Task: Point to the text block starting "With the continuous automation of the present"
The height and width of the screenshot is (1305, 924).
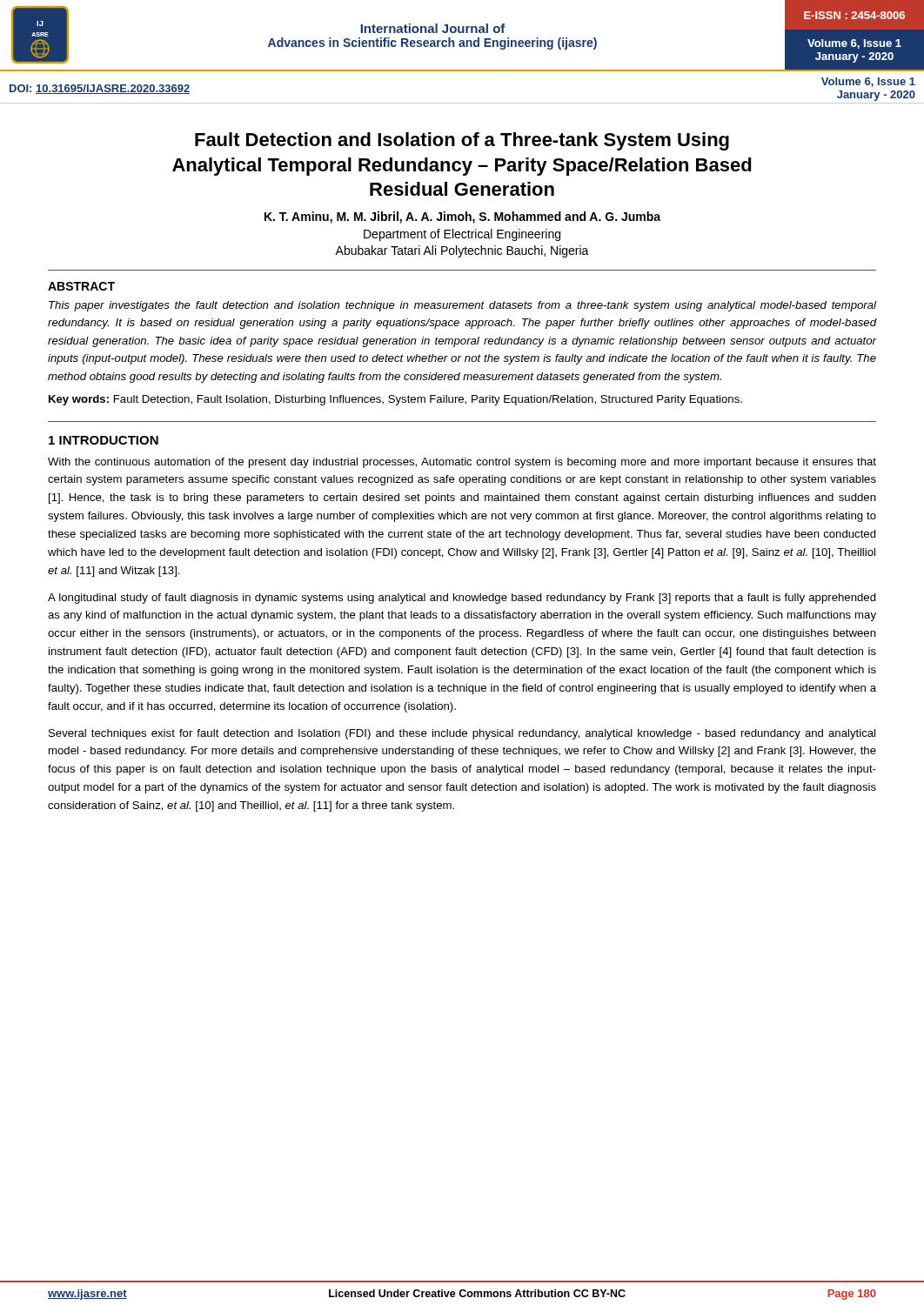Action: 462,516
